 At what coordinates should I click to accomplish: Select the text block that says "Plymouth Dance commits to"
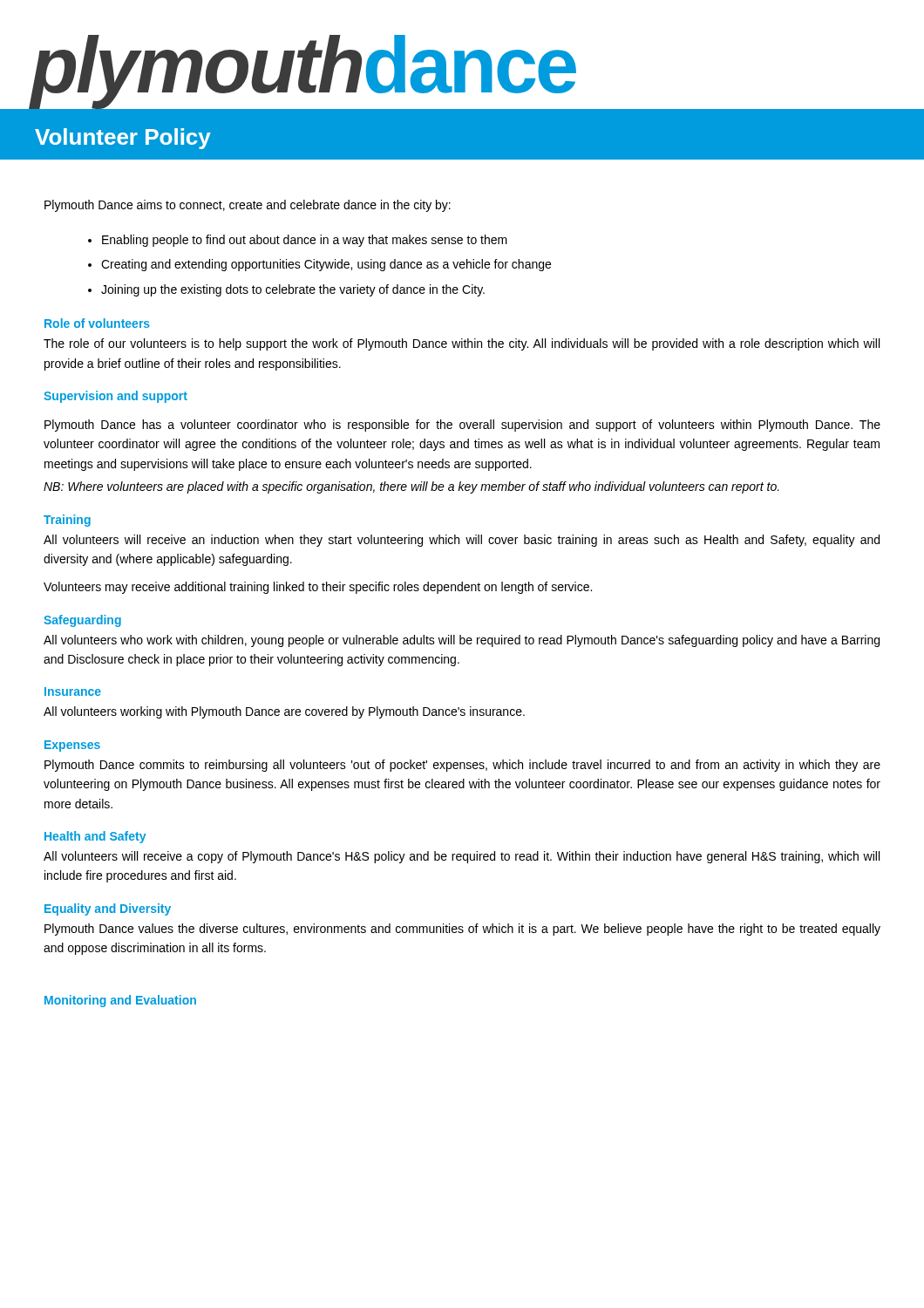point(462,784)
